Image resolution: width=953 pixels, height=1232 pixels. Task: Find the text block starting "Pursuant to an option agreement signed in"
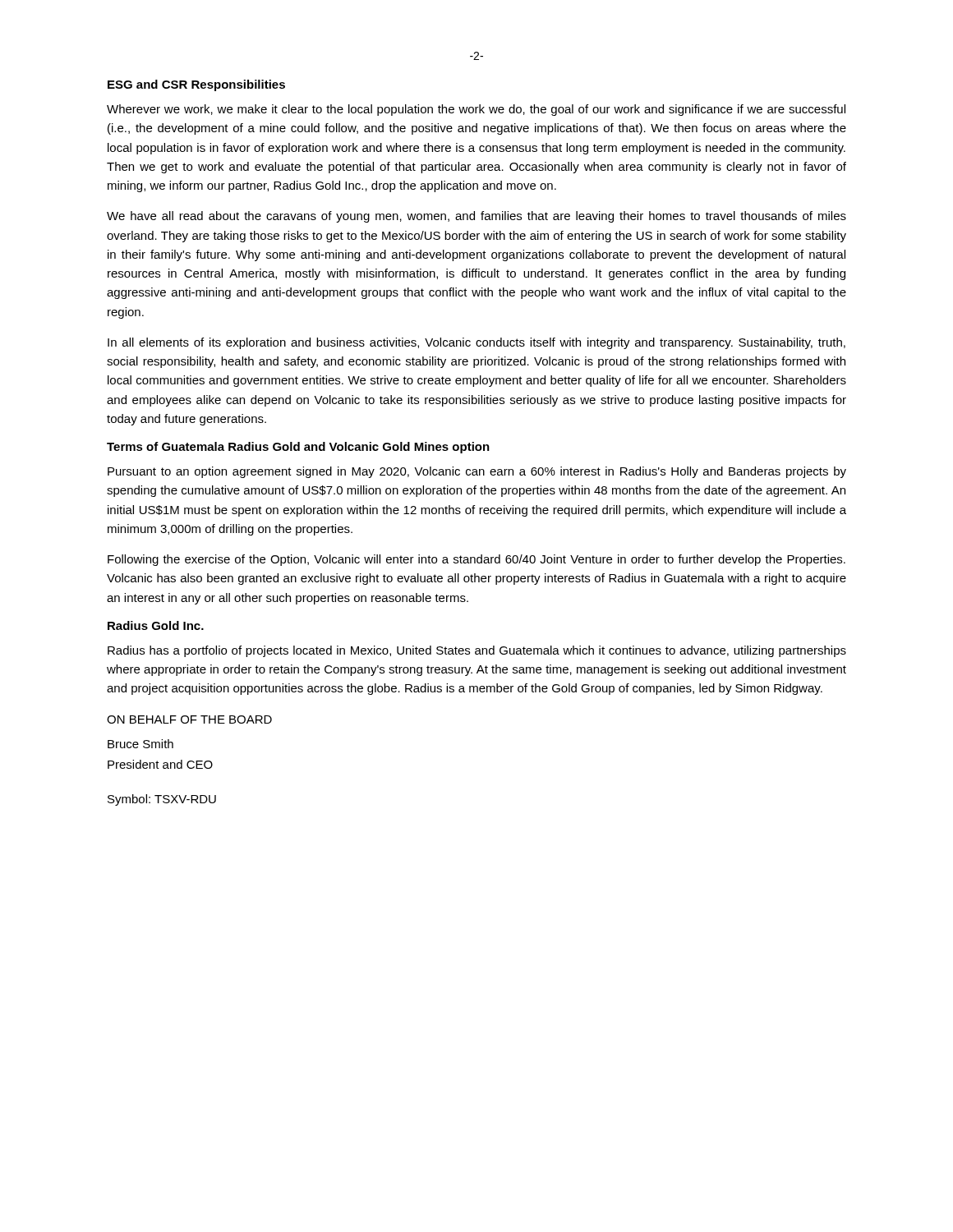(476, 500)
